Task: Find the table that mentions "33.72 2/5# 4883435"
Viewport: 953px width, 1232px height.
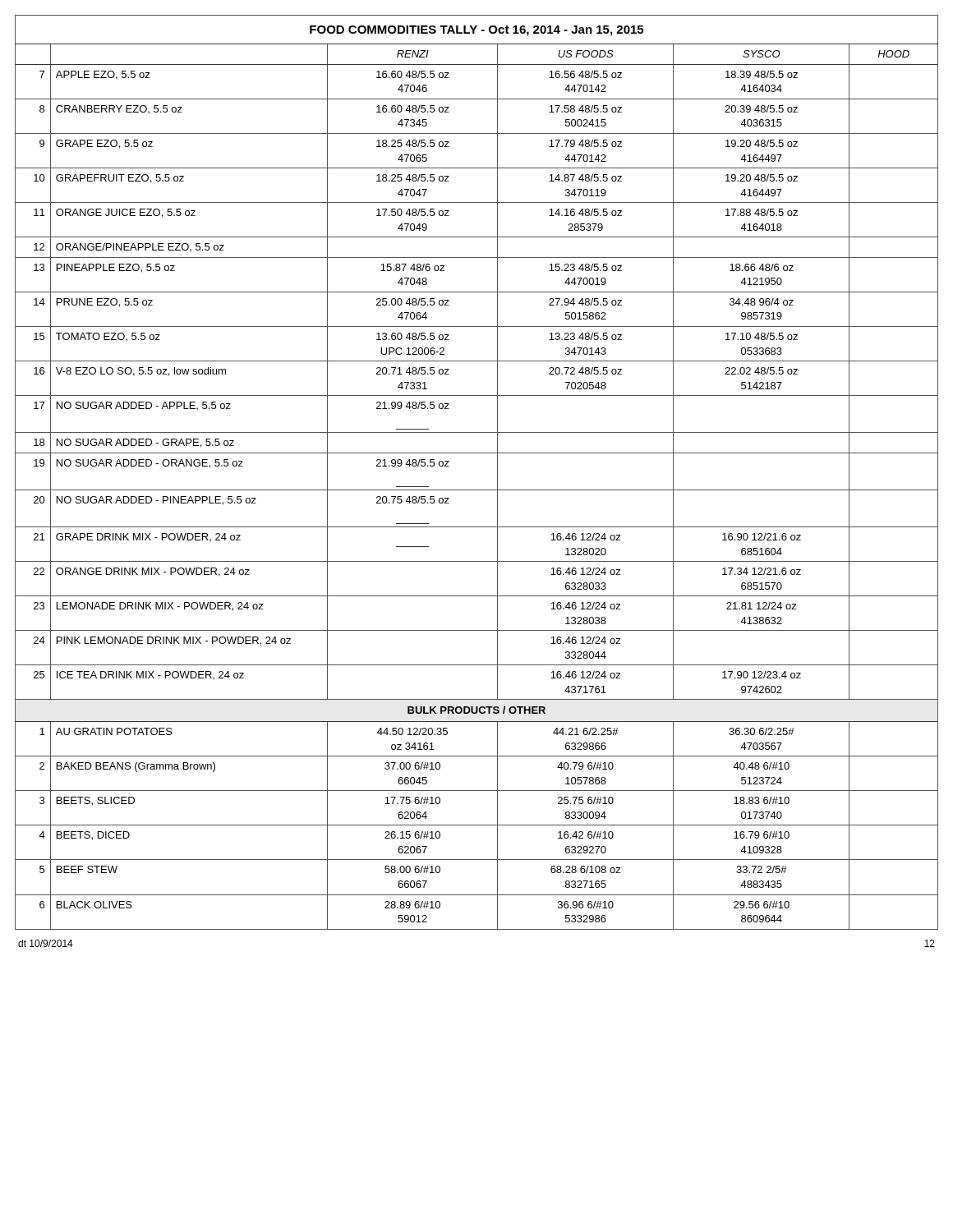Action: 476,472
